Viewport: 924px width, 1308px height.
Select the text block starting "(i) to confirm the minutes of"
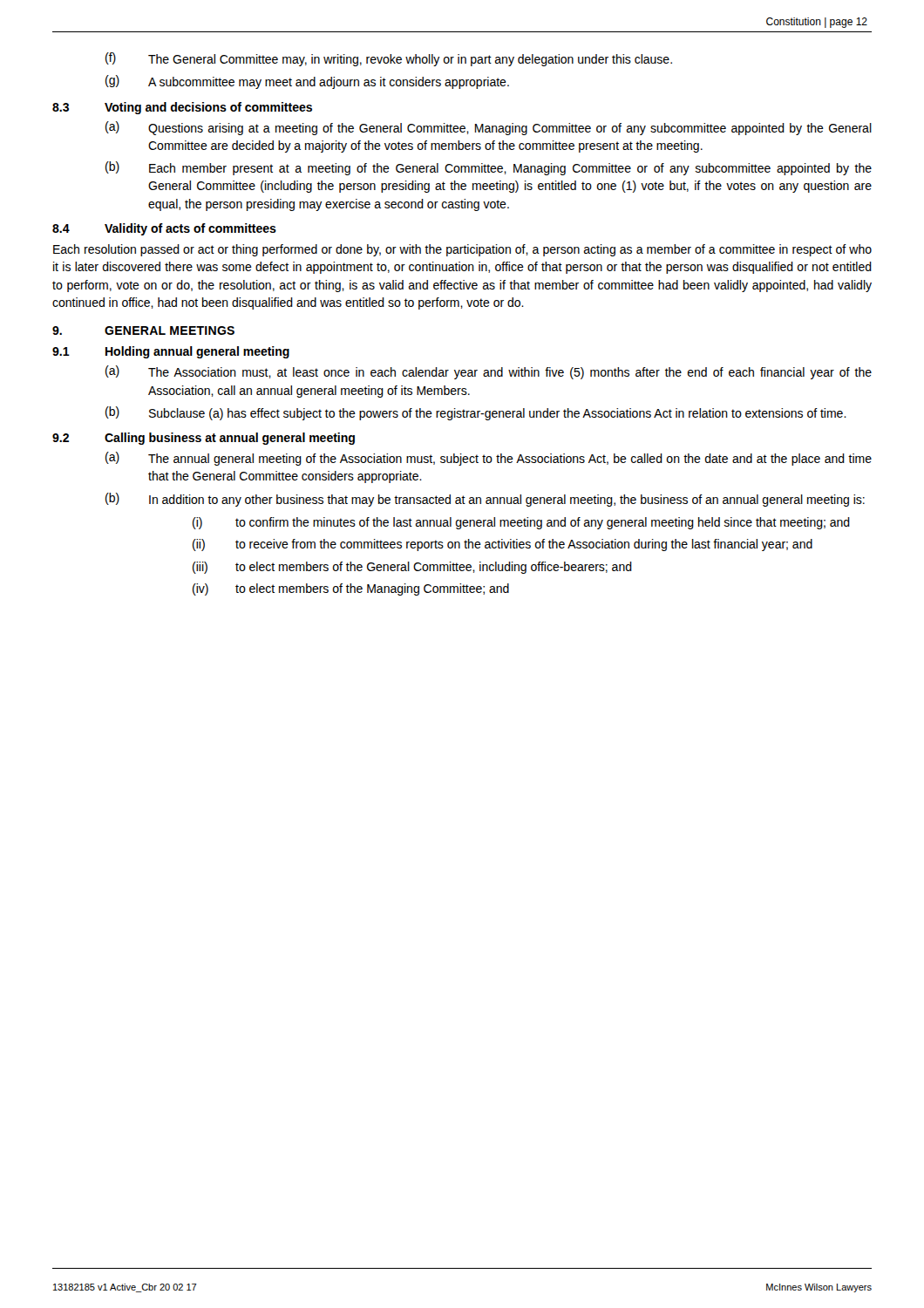pyautogui.click(x=532, y=522)
